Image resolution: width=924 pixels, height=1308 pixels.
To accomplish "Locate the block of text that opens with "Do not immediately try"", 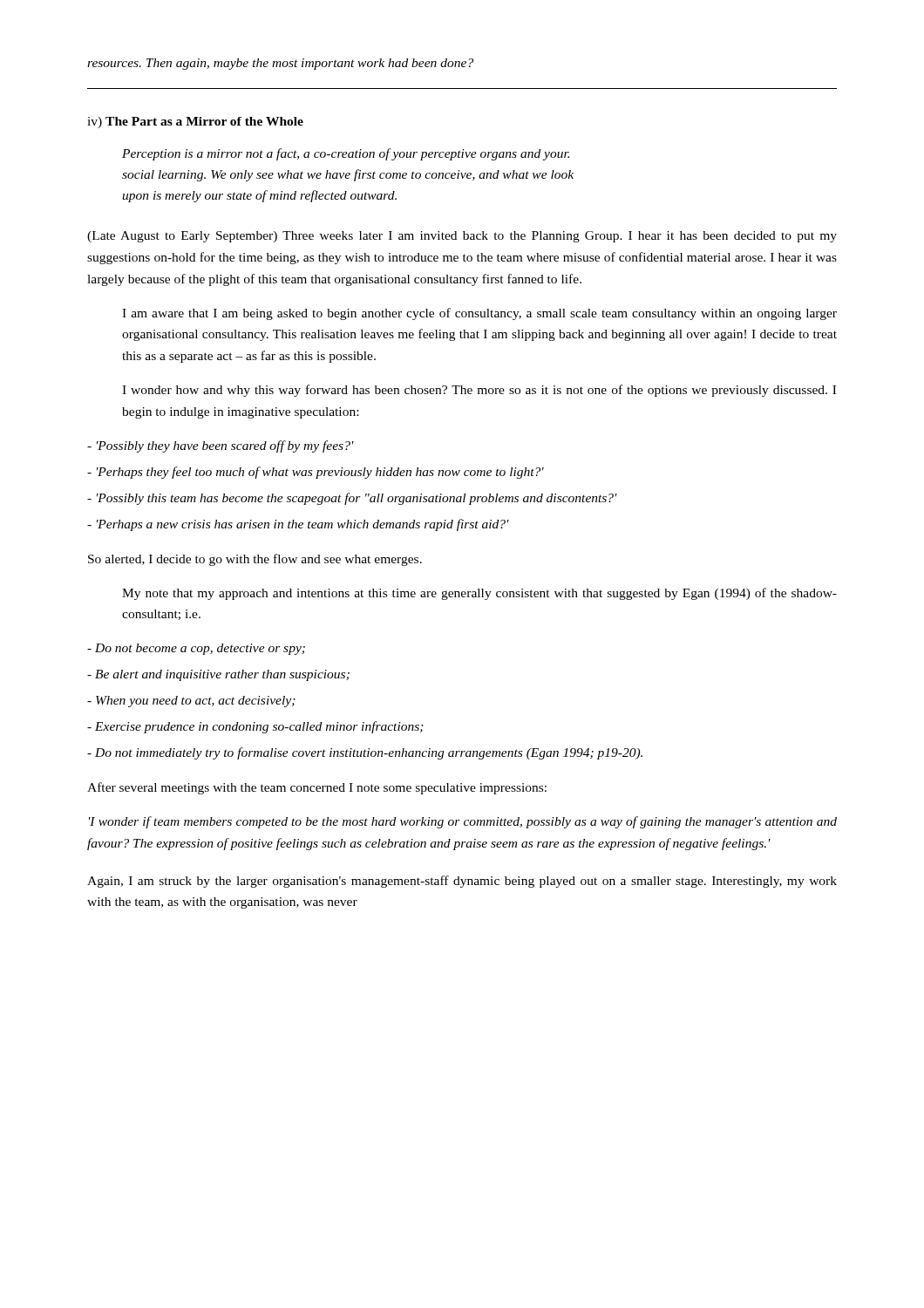I will (x=365, y=752).
